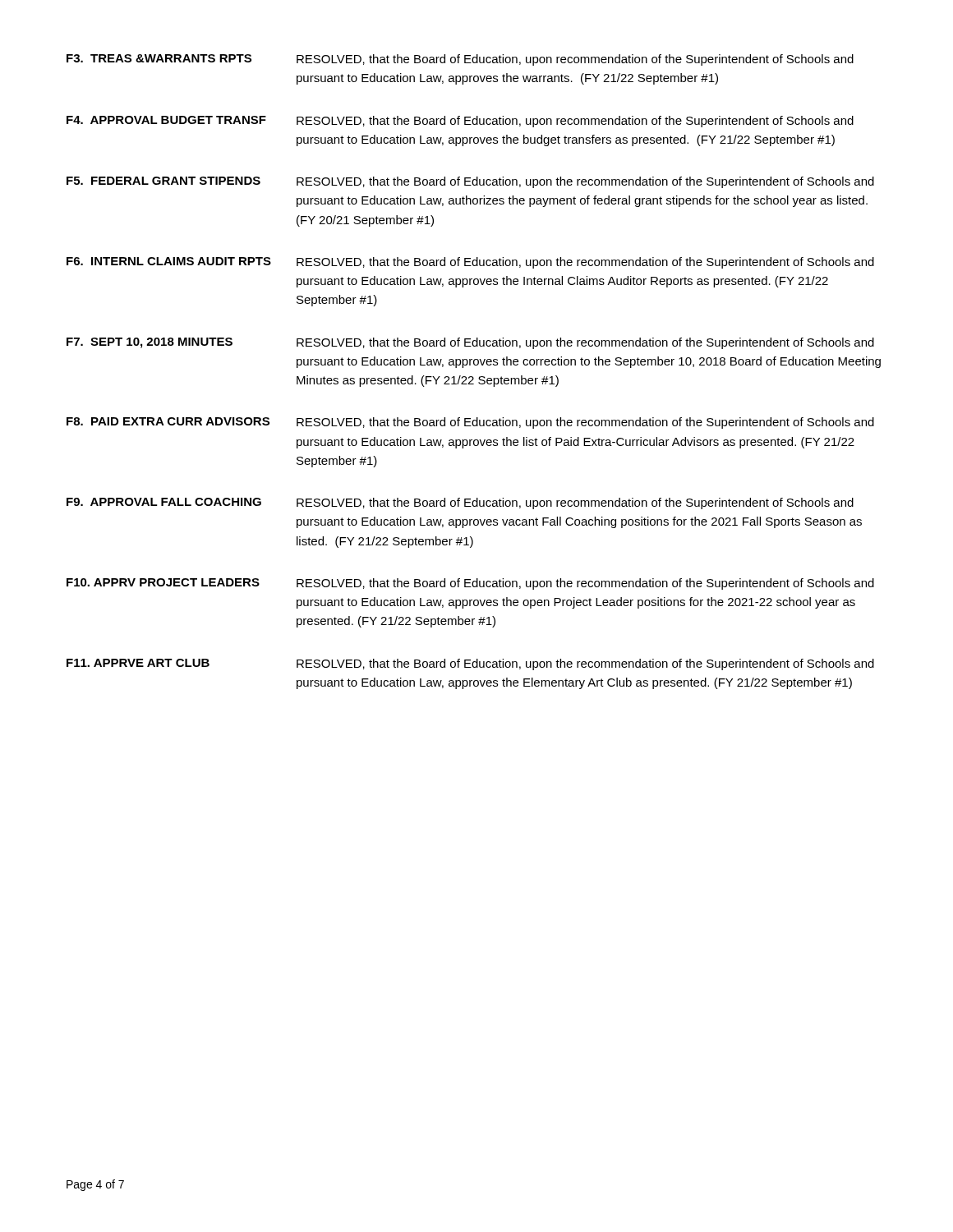
Task: Point to the block beginning "F4. APPROVAL BUDGET"
Action: tap(476, 130)
